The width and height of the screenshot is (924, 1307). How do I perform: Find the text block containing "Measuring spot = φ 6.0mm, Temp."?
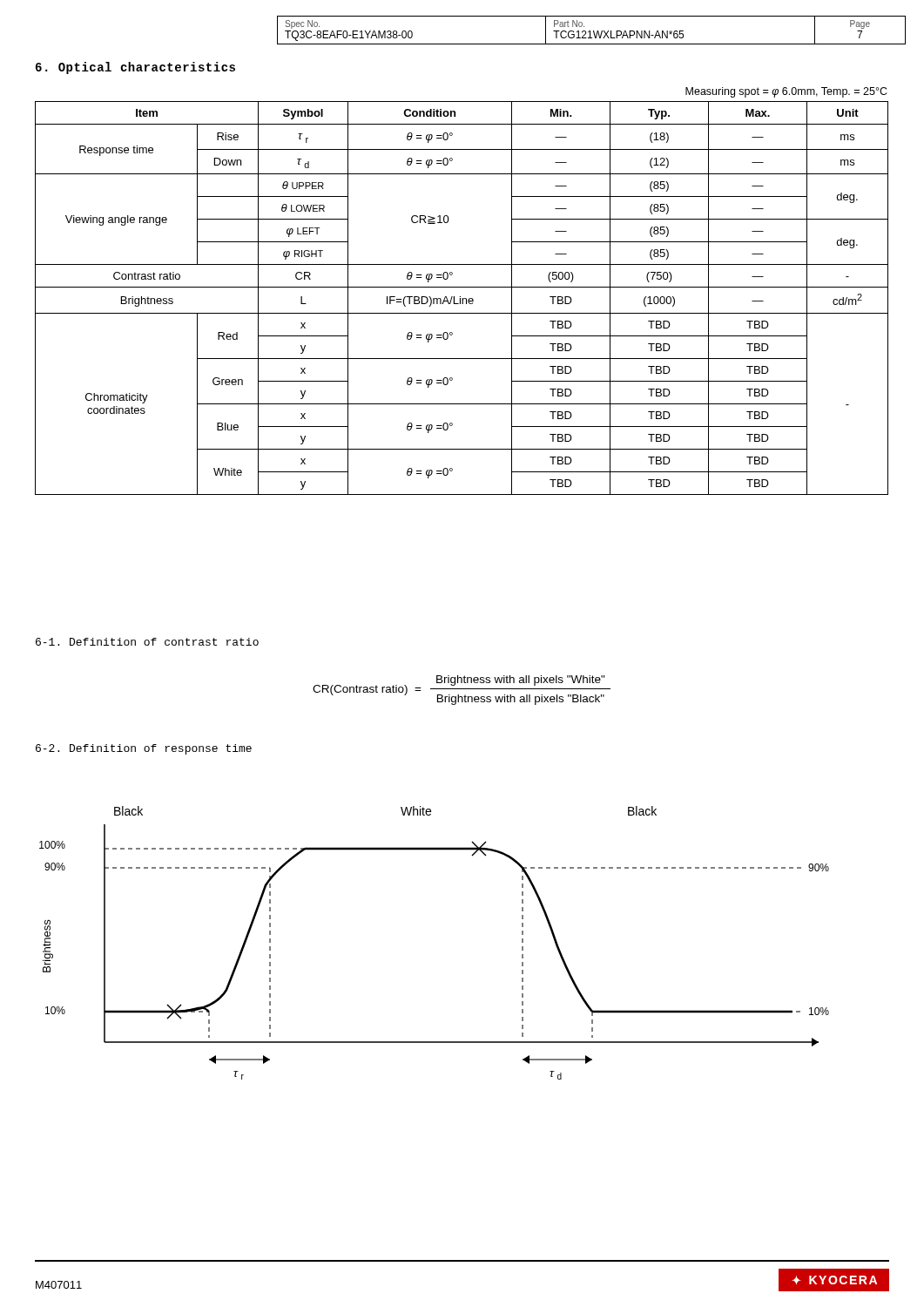(x=786, y=91)
